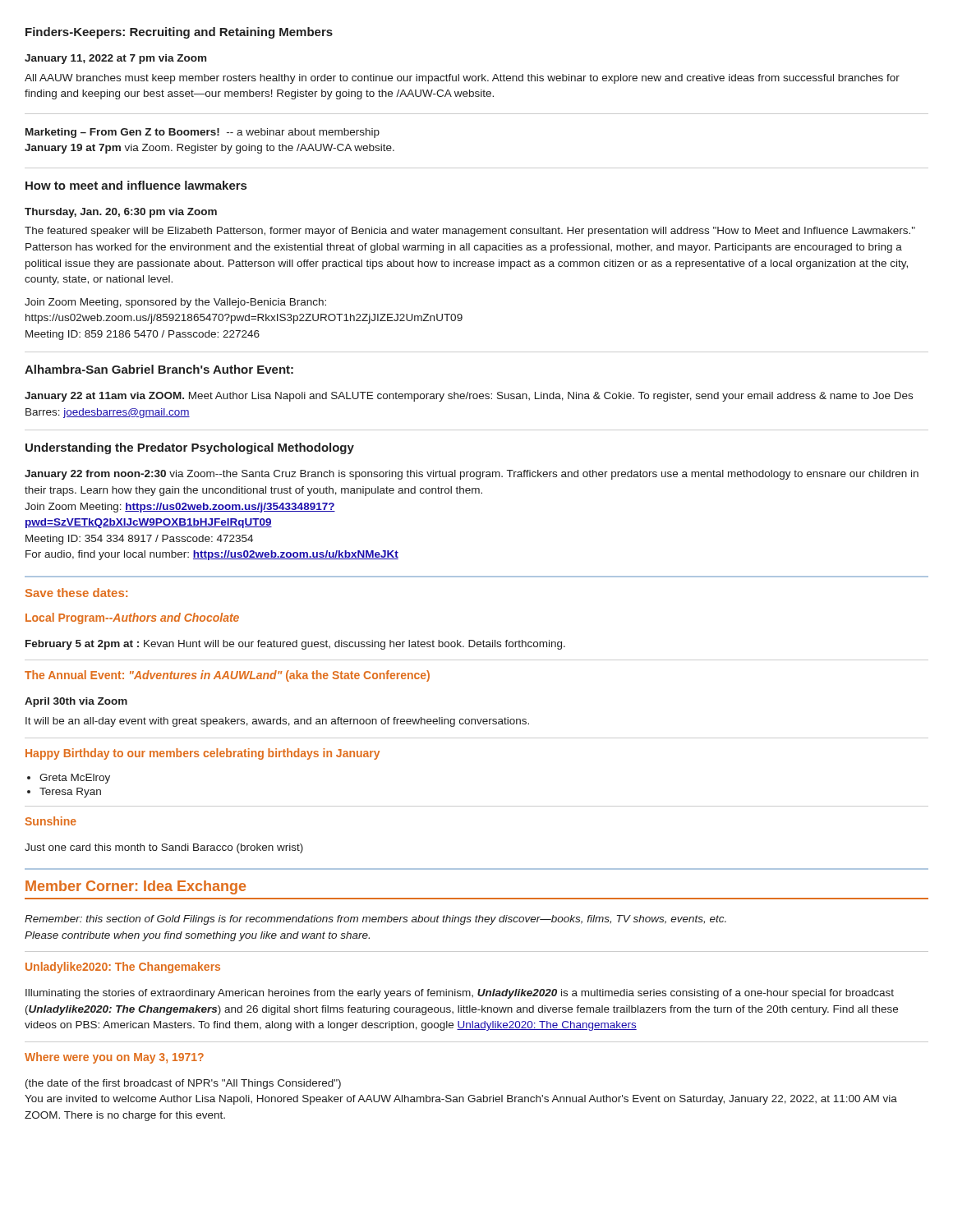Locate the block of text that opens with "Thursday, Jan. 20, 6:30 pm via Zoom"
This screenshot has width=953, height=1232.
476,273
